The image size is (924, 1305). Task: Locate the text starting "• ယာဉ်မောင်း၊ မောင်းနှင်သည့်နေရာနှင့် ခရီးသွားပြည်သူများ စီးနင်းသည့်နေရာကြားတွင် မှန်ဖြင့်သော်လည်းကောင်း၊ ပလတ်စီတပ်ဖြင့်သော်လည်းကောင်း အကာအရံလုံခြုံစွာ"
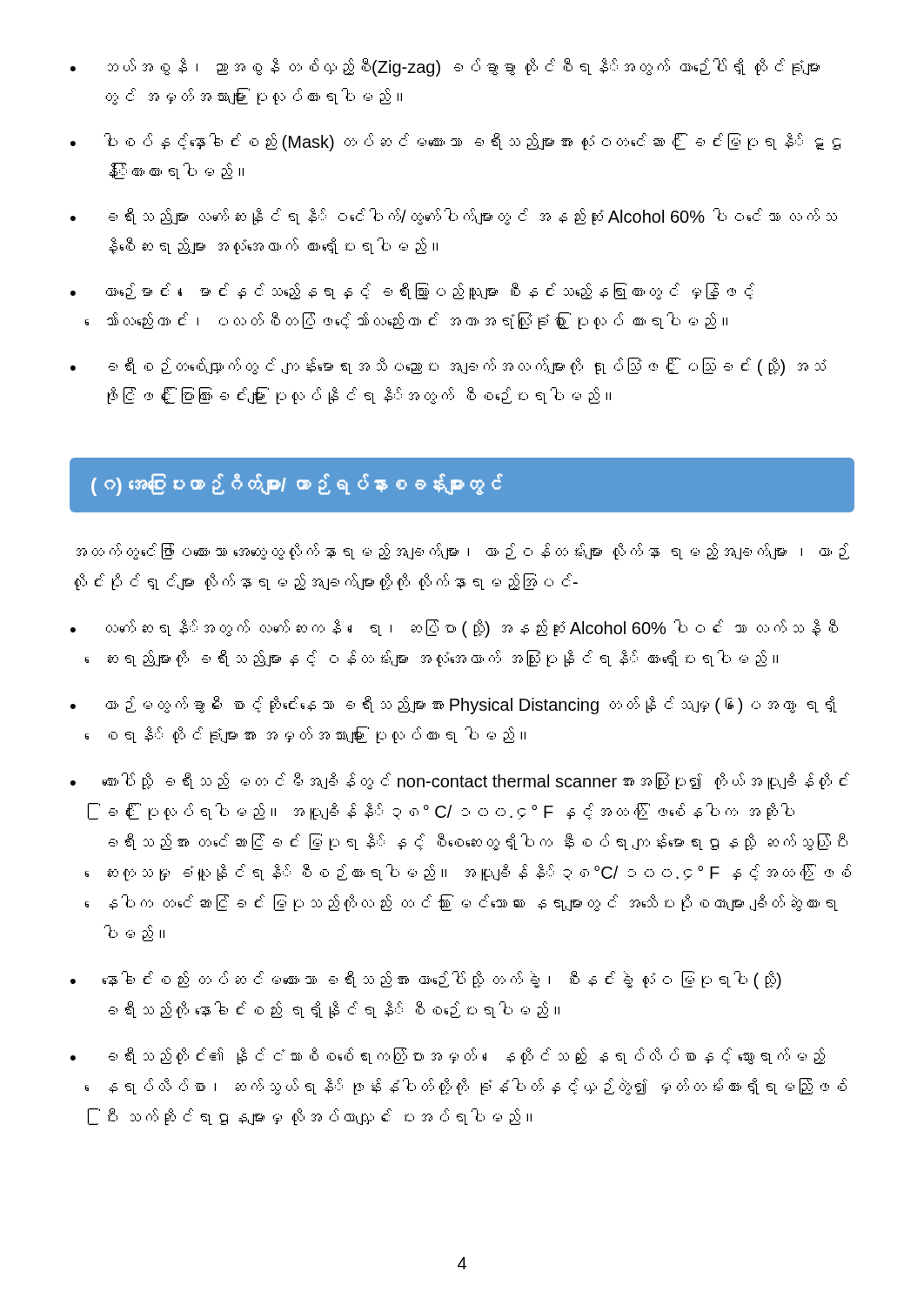click(x=462, y=306)
